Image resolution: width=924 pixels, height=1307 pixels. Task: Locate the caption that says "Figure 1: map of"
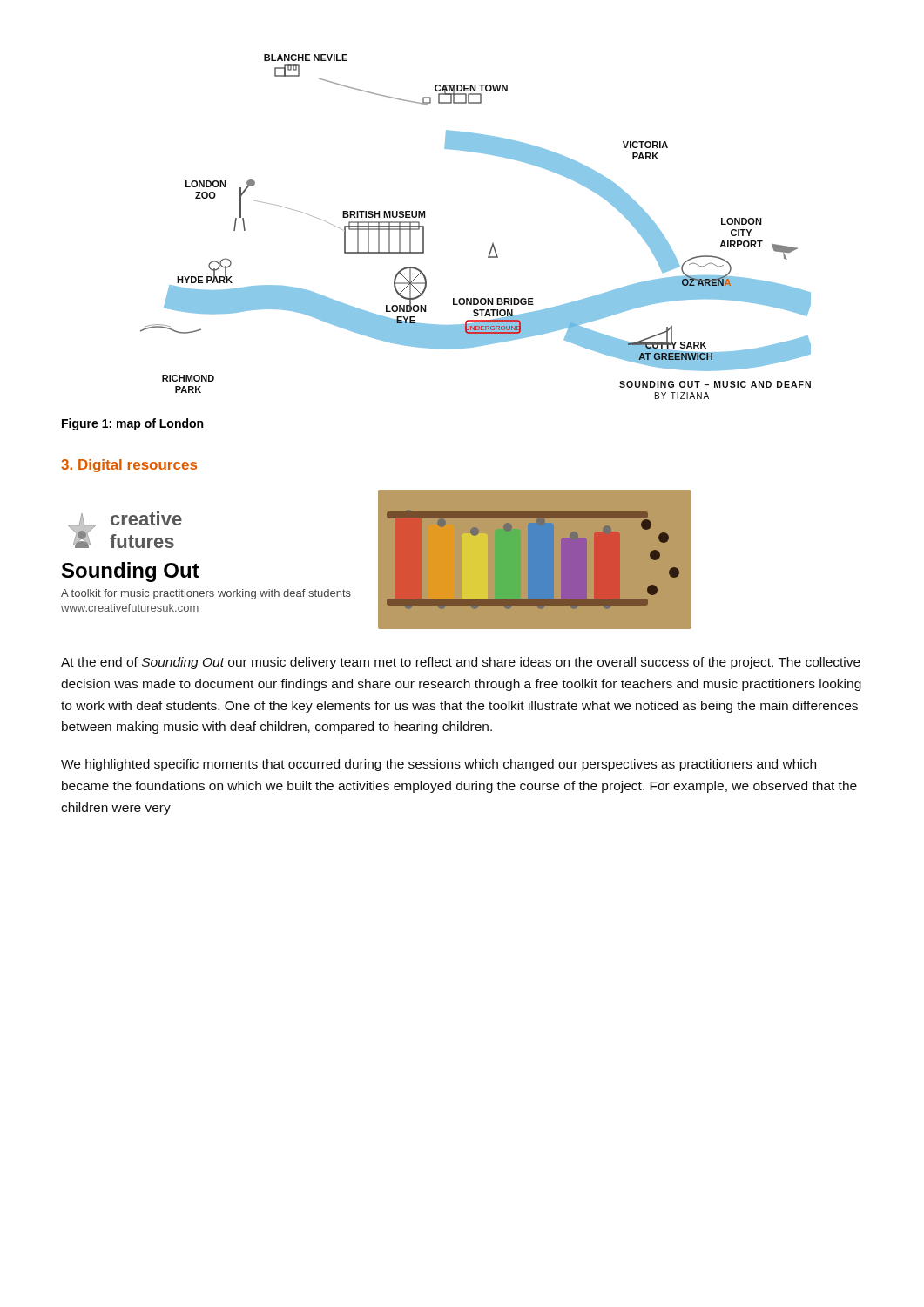pos(132,423)
